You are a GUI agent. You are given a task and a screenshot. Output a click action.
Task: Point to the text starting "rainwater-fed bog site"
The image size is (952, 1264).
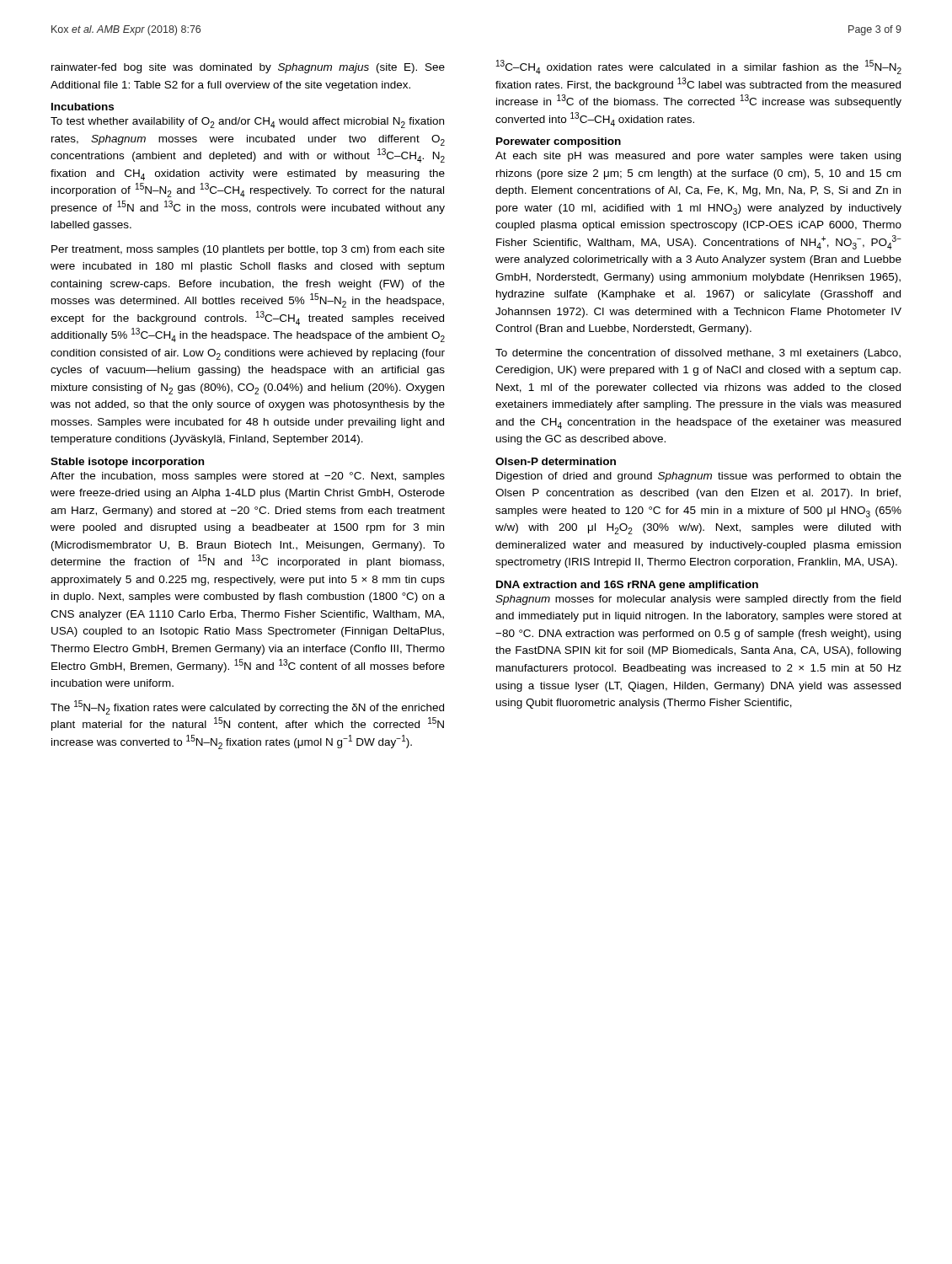(x=248, y=76)
